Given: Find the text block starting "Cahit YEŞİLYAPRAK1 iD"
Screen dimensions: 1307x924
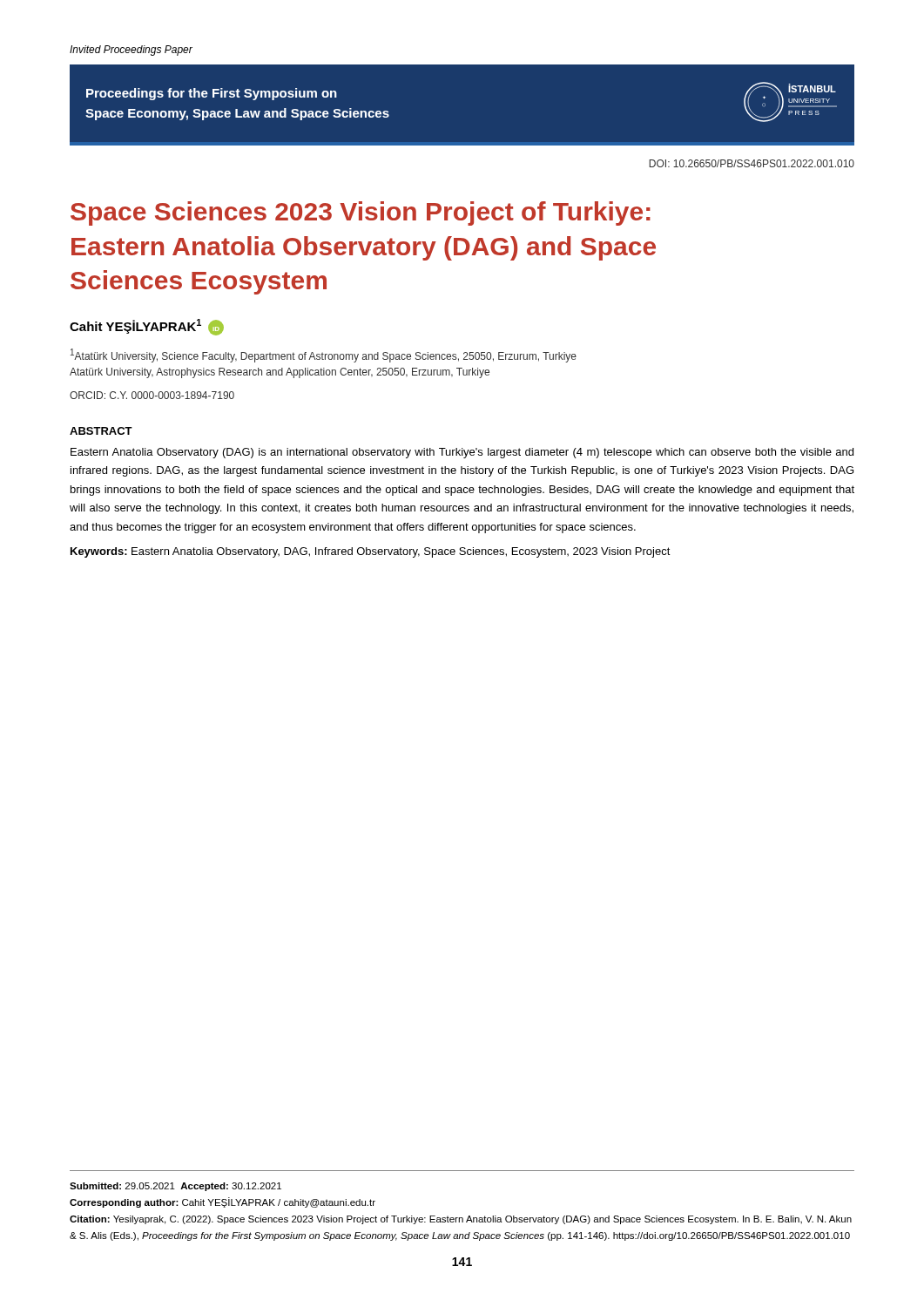Looking at the screenshot, I should coord(147,326).
